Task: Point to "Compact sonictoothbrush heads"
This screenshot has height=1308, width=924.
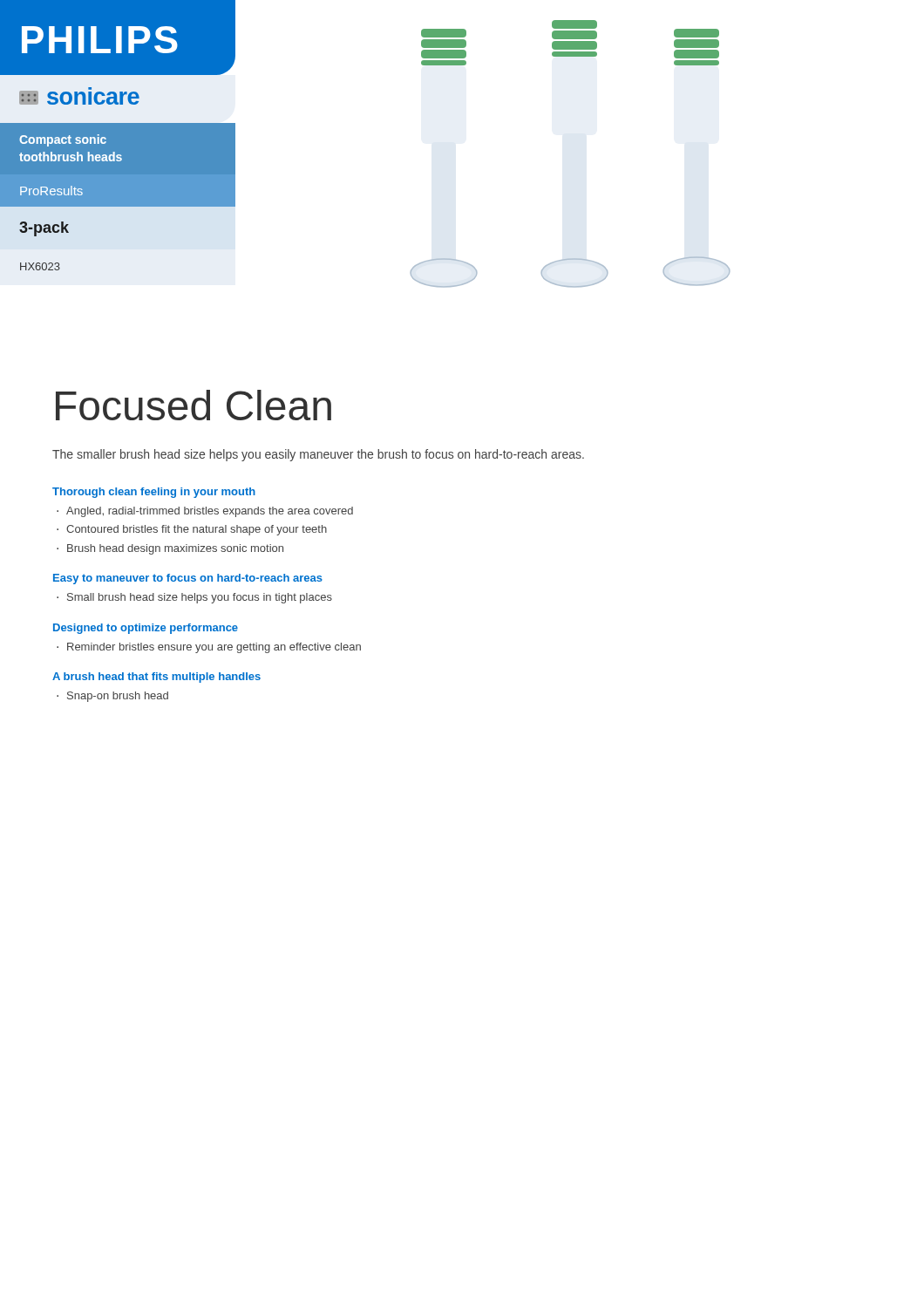Action: click(71, 148)
